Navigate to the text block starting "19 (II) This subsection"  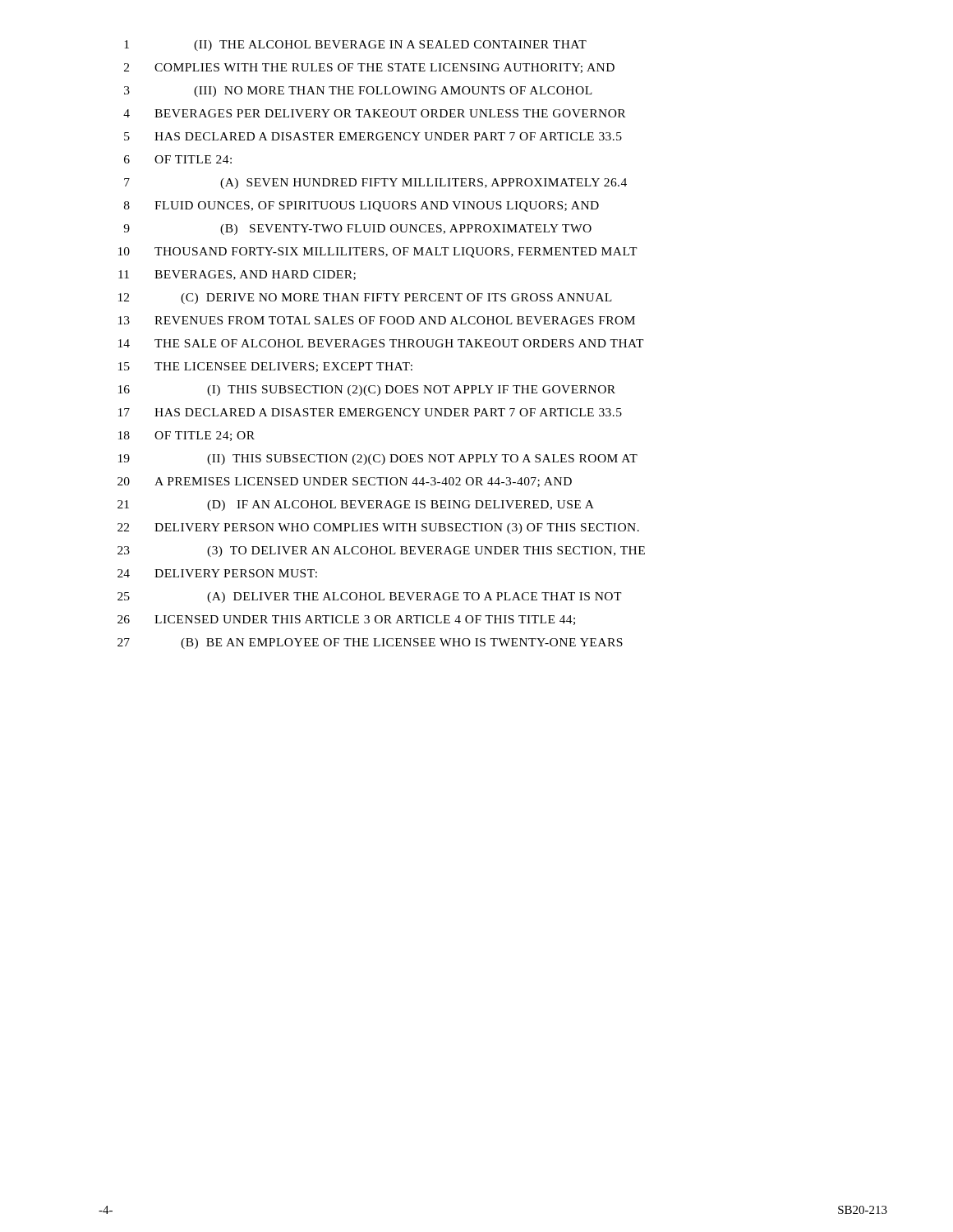493,458
